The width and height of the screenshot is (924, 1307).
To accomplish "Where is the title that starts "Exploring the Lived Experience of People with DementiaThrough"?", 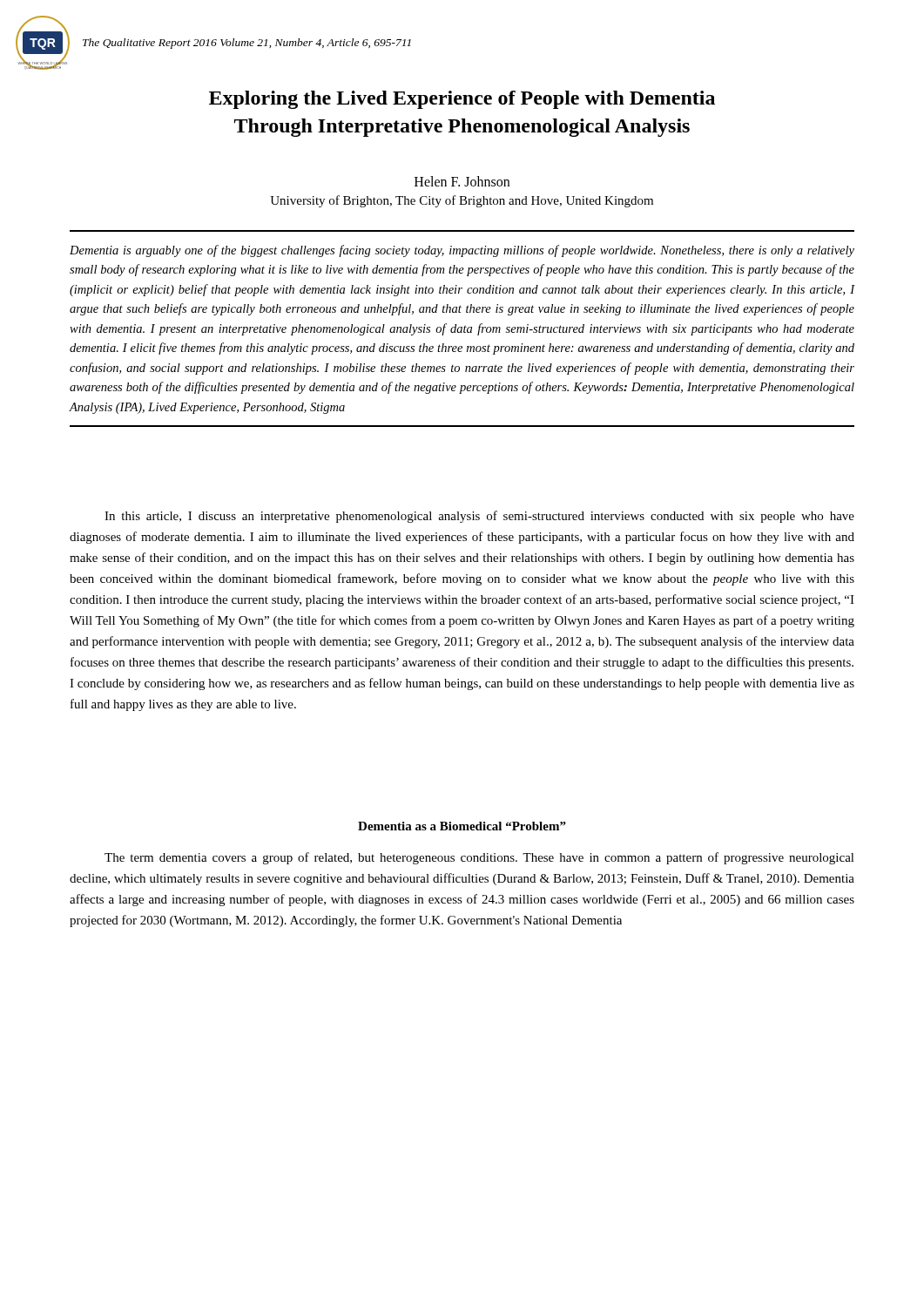I will (x=462, y=112).
